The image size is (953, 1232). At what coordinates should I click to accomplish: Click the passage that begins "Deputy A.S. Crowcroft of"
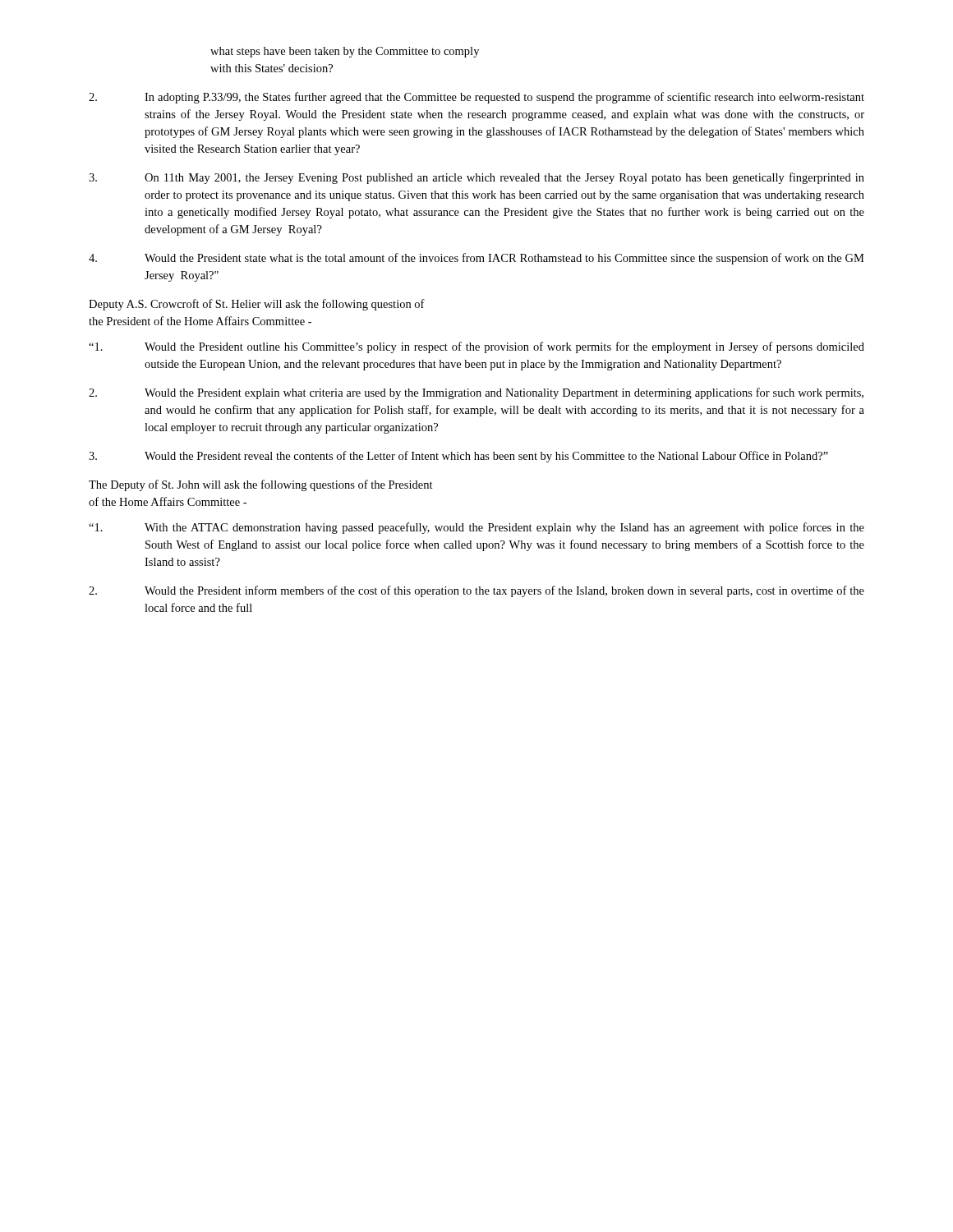click(256, 313)
